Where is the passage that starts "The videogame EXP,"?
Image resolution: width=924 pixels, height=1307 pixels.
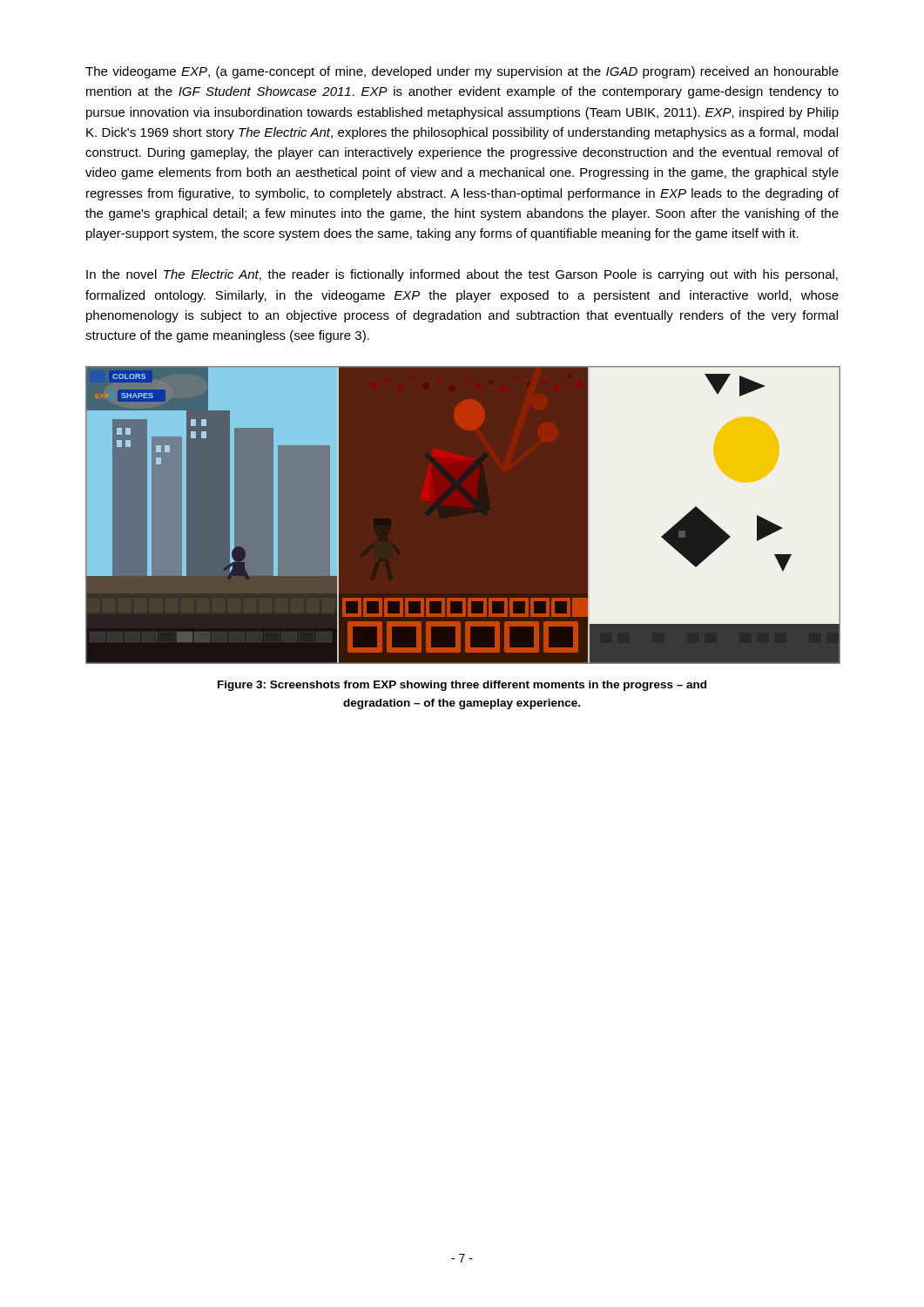(462, 152)
